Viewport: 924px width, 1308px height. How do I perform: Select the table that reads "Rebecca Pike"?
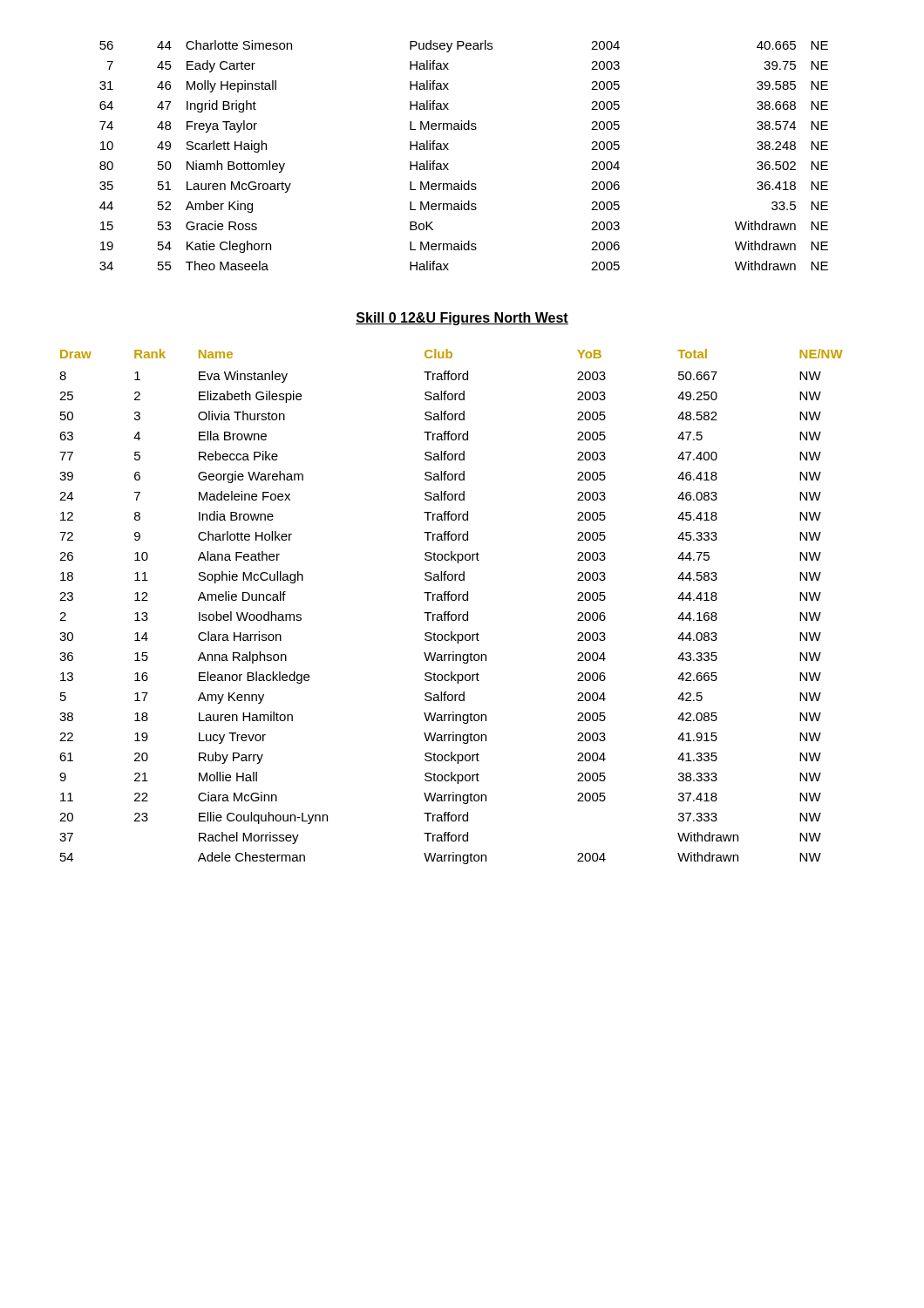click(462, 604)
